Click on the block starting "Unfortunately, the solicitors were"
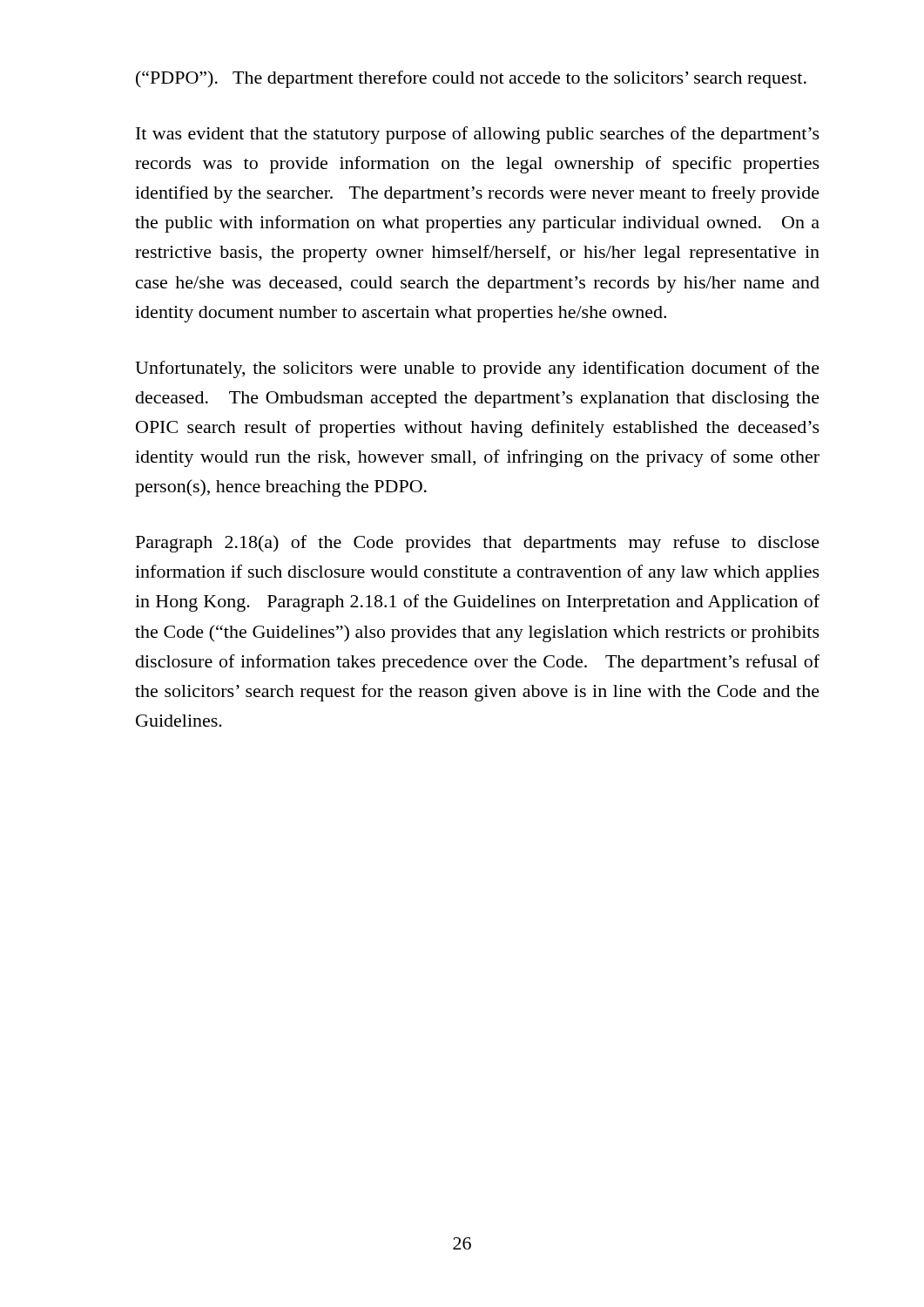The width and height of the screenshot is (924, 1307). point(477,426)
